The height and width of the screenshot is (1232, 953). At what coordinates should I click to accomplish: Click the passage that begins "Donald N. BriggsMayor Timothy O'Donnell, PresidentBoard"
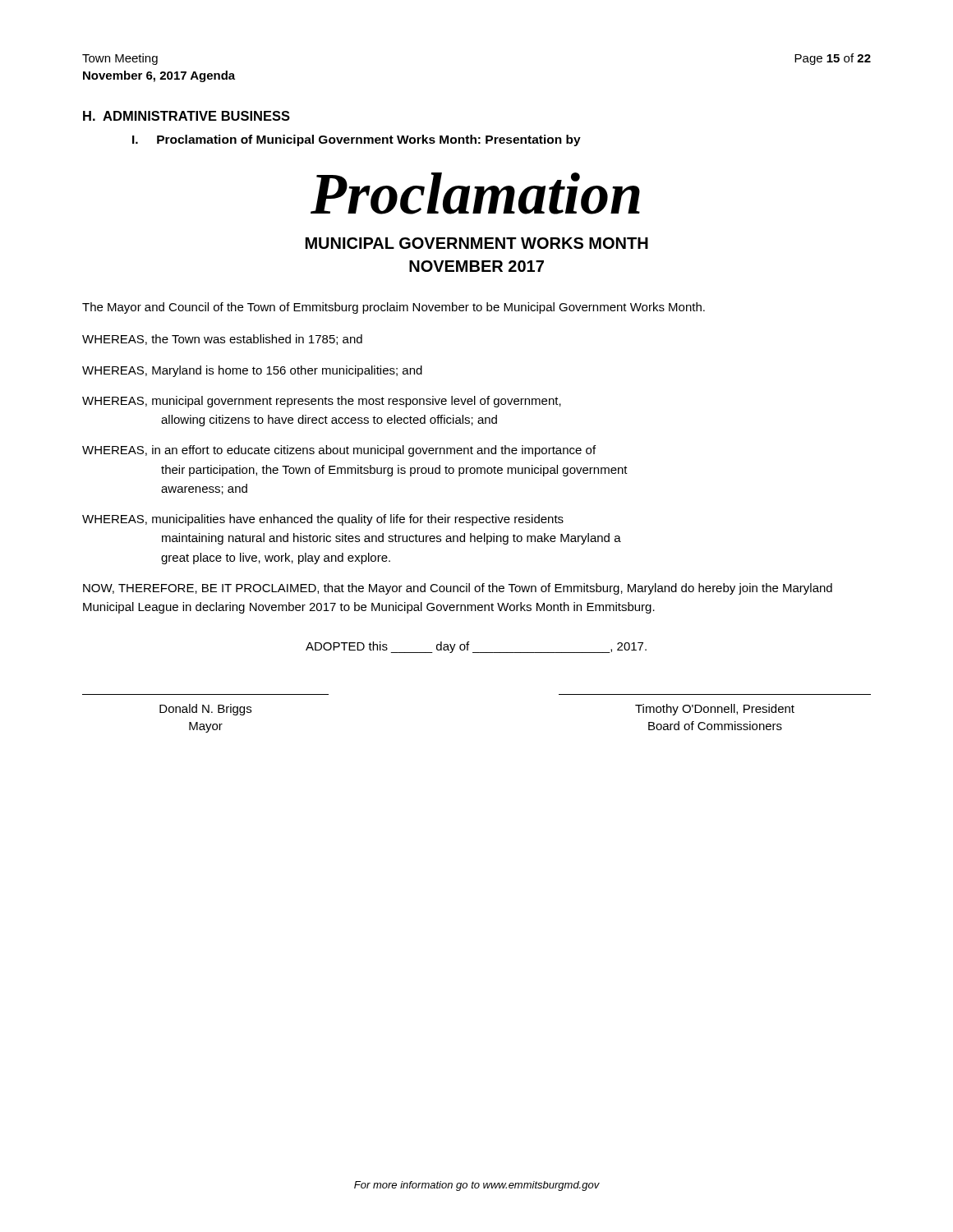[206, 709]
